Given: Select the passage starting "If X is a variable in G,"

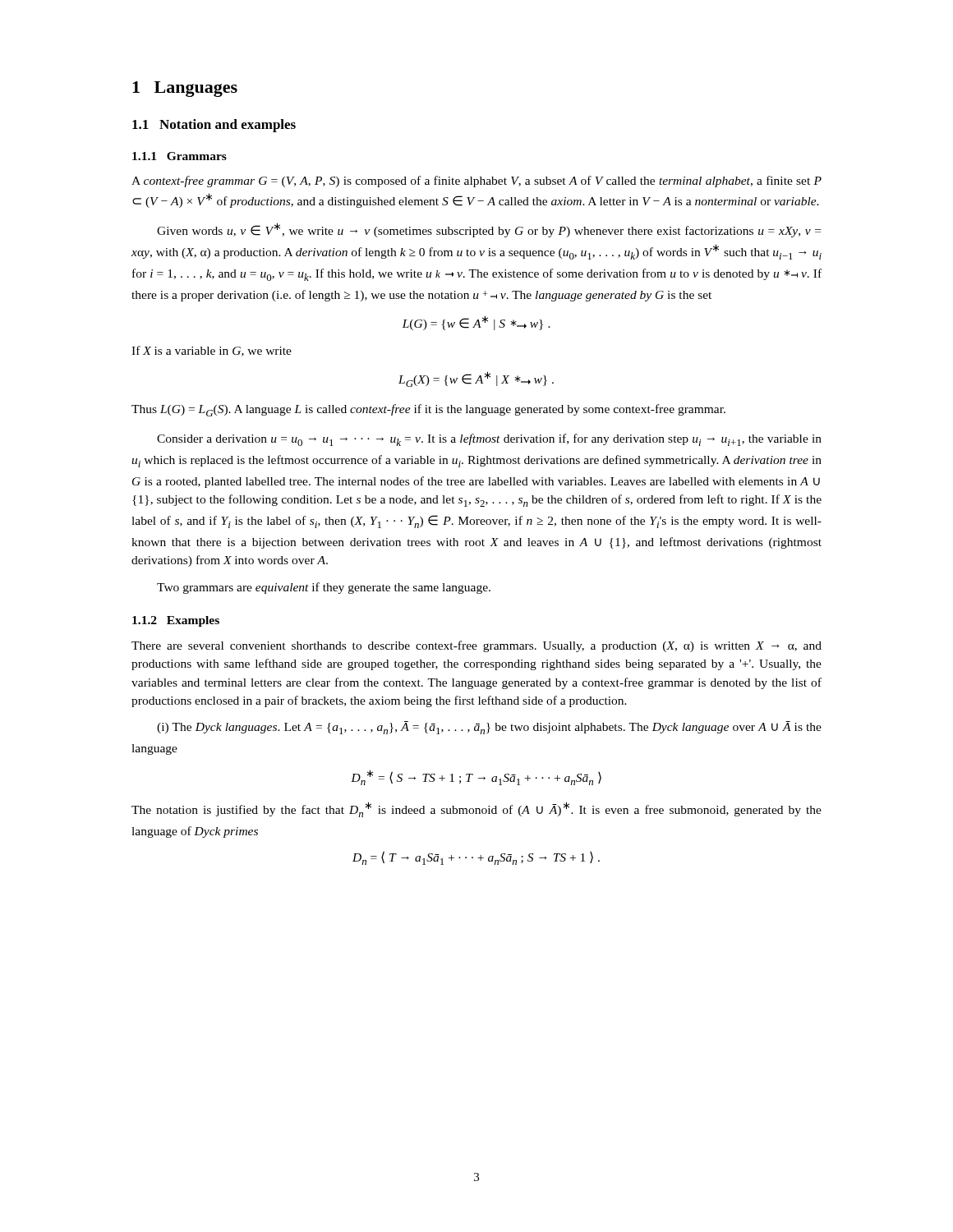Looking at the screenshot, I should (212, 350).
